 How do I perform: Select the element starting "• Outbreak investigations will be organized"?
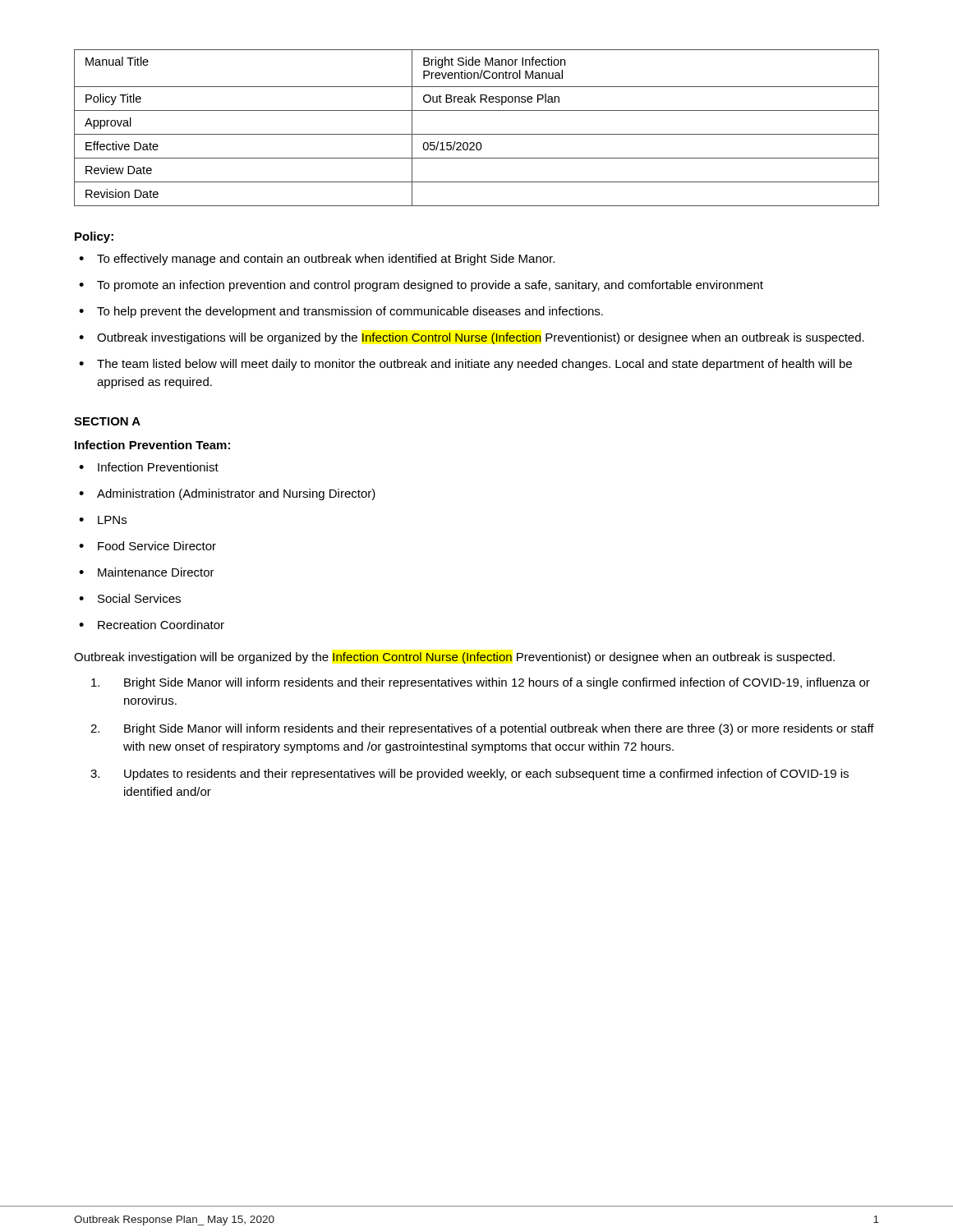476,339
